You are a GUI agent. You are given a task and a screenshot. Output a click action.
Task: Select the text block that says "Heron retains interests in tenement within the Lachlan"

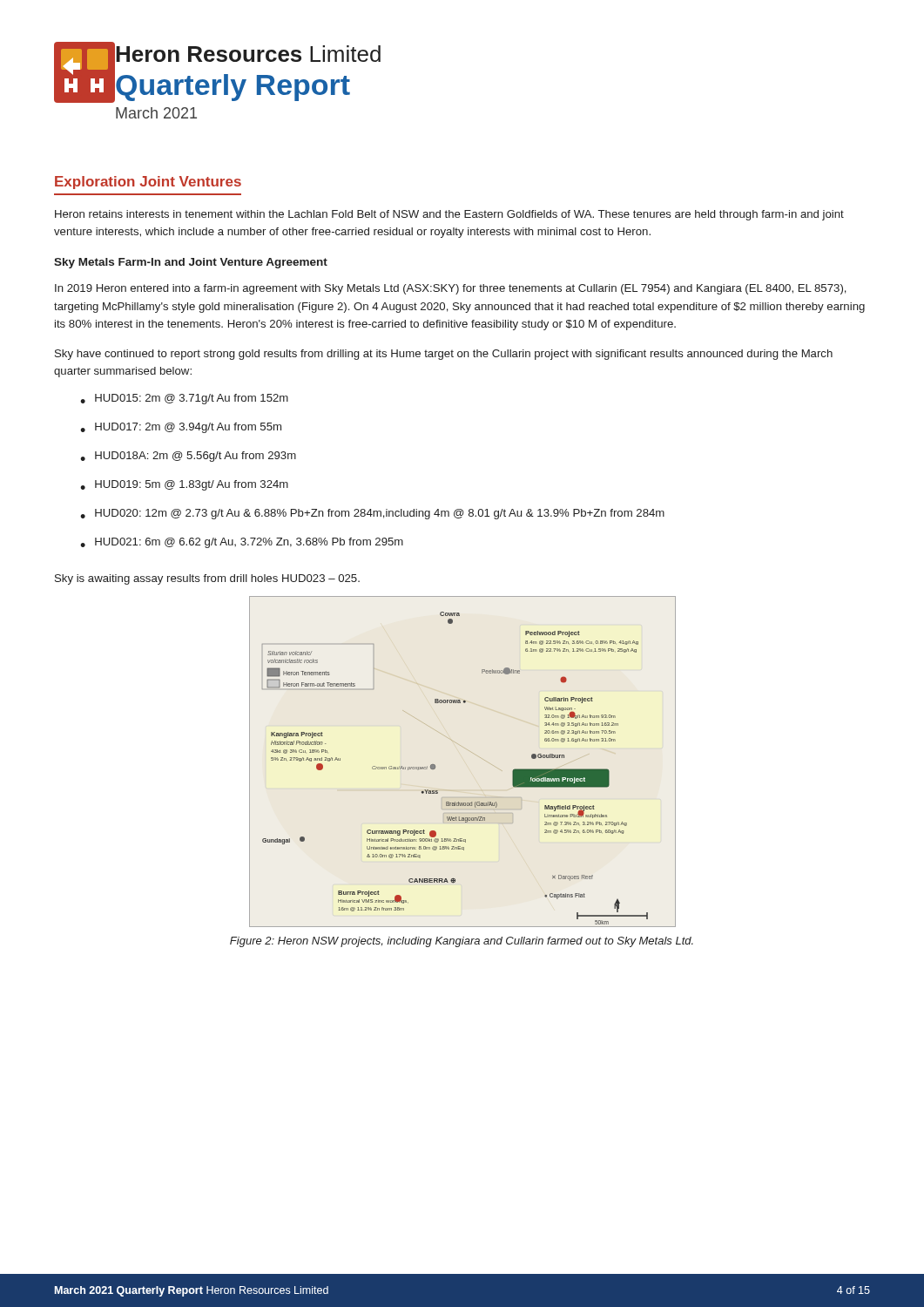tap(462, 223)
